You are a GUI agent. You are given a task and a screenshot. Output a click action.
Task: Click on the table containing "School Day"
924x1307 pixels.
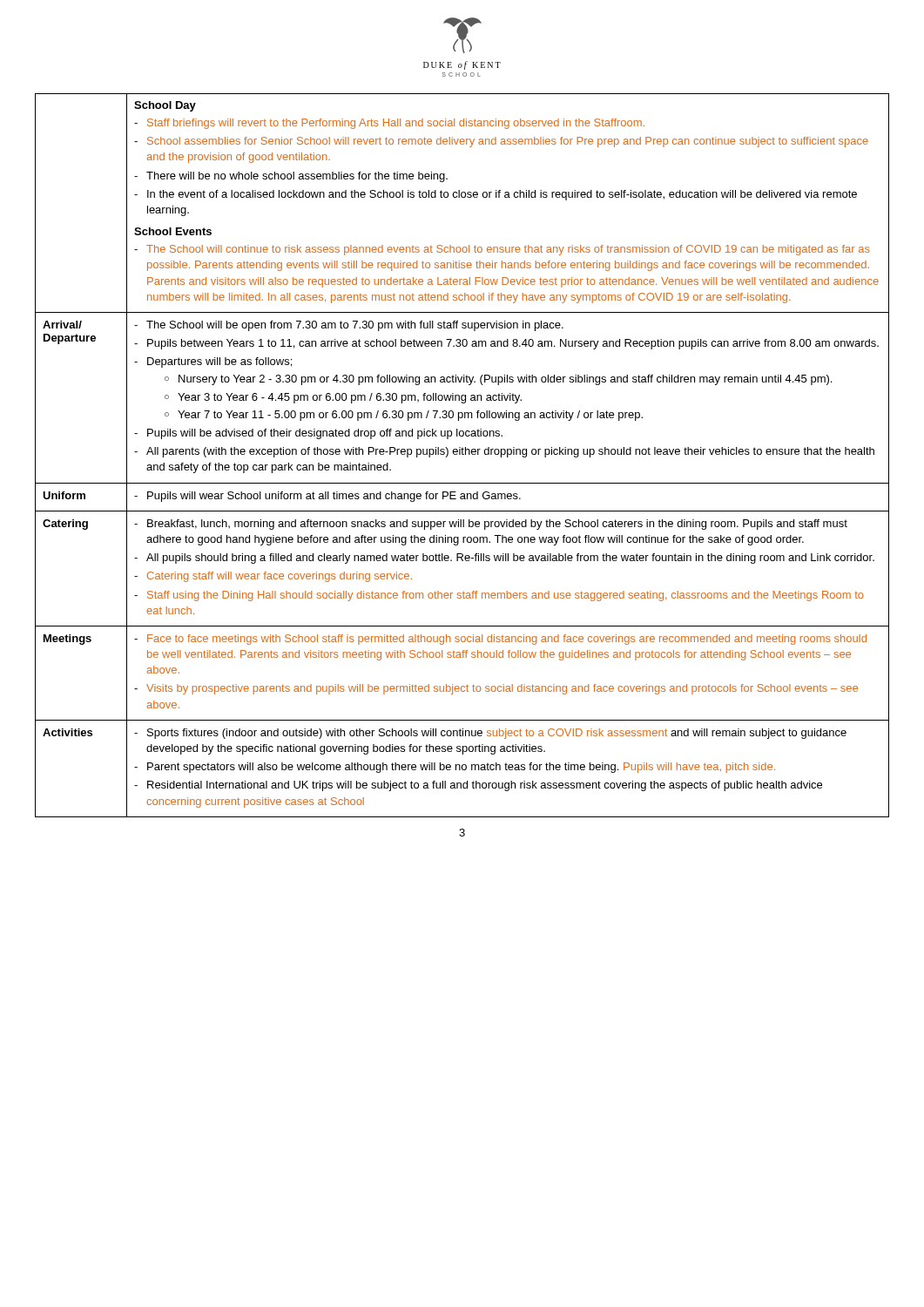coord(462,455)
